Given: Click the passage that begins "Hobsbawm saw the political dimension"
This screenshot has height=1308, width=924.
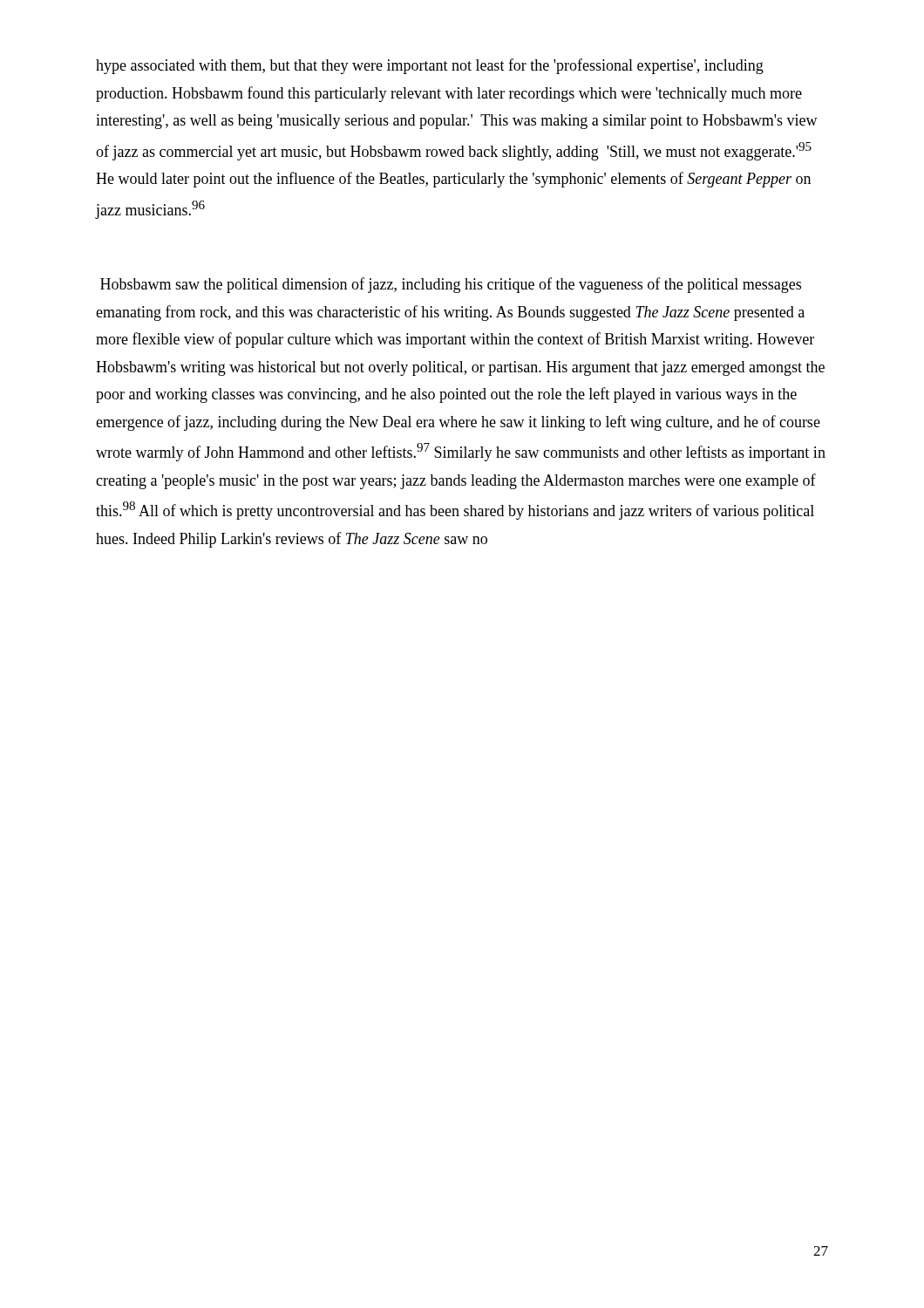Looking at the screenshot, I should click(x=461, y=411).
